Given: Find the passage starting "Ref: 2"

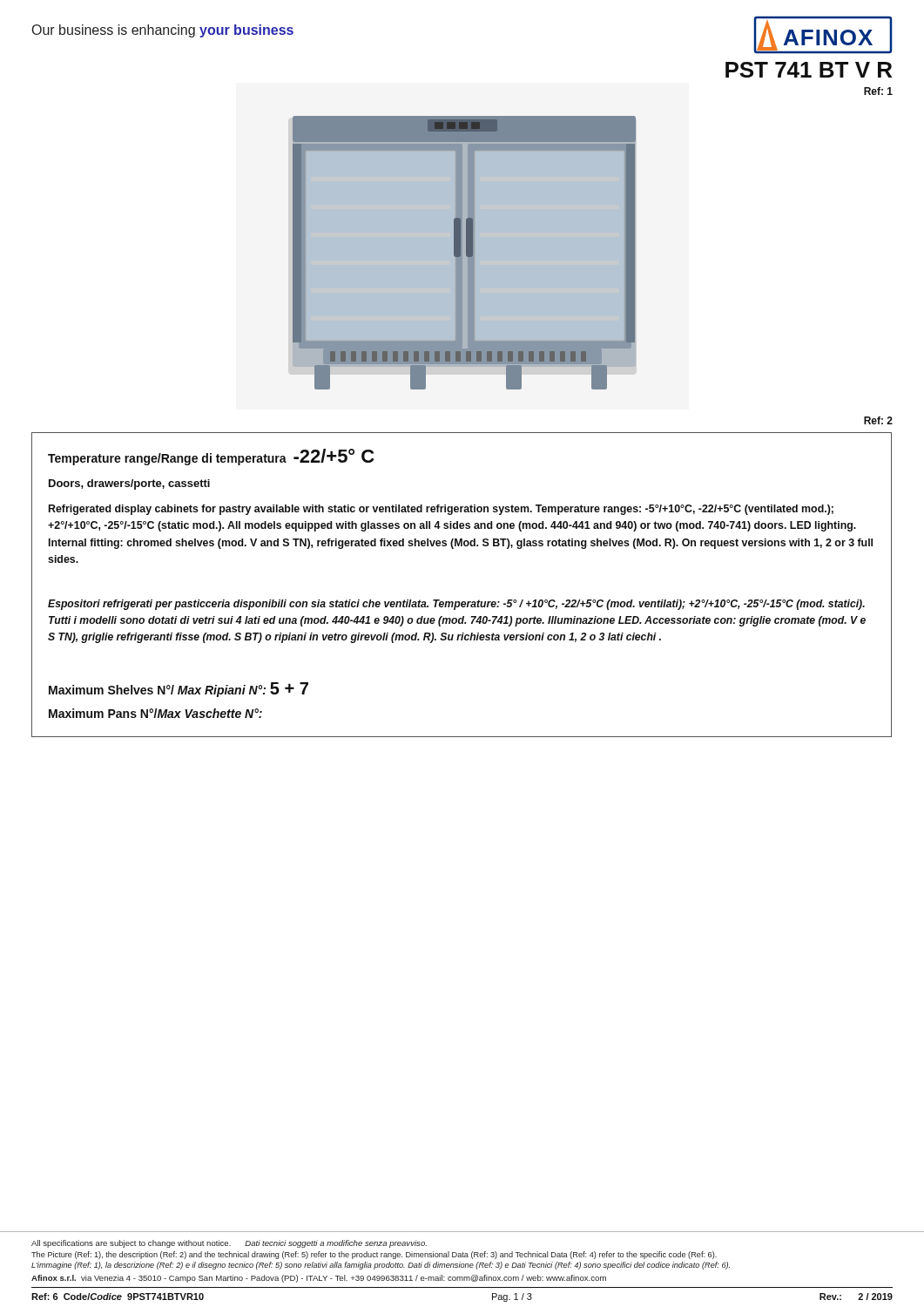Looking at the screenshot, I should coord(878,421).
